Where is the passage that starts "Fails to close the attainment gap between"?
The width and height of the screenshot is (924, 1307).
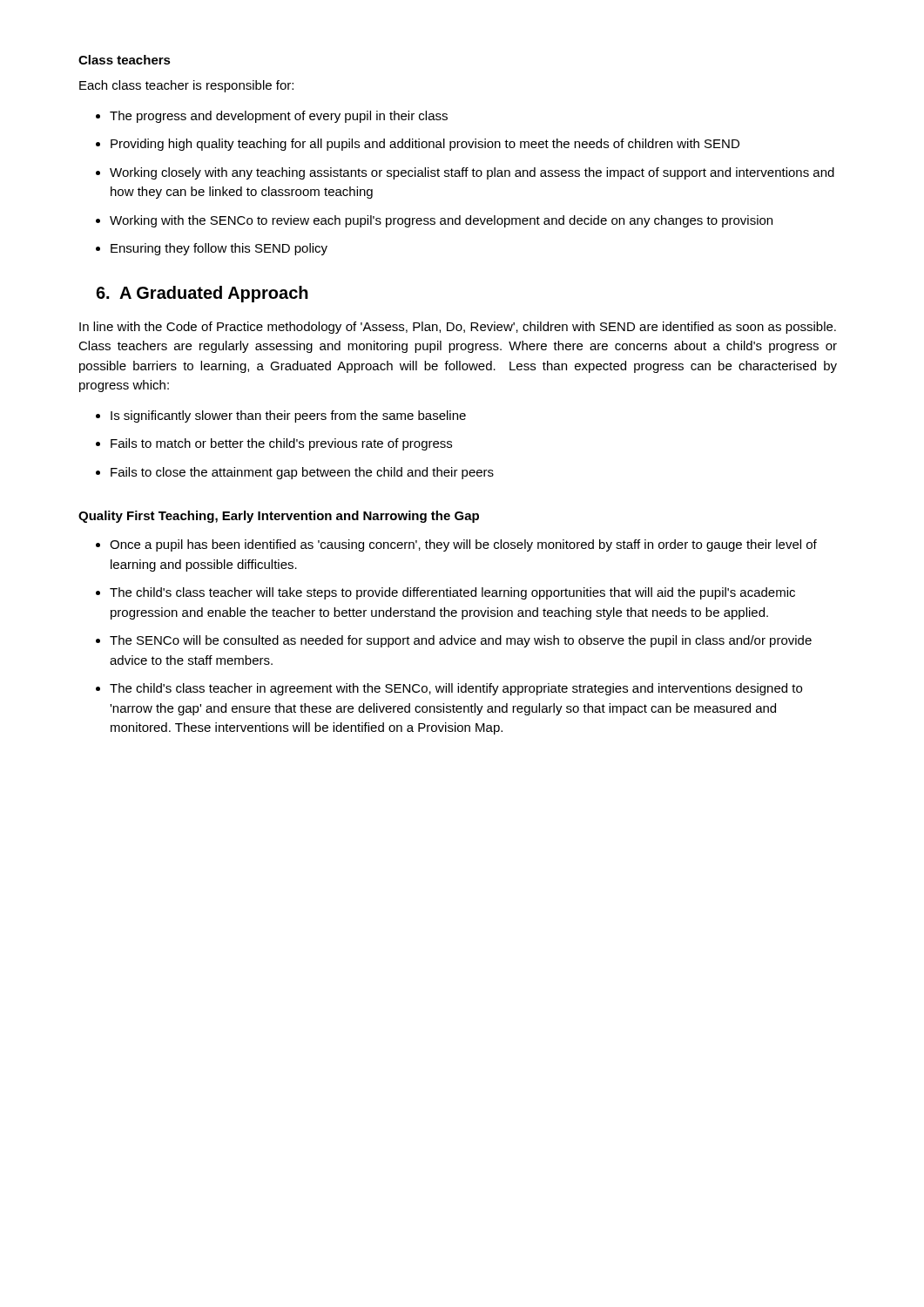click(302, 471)
